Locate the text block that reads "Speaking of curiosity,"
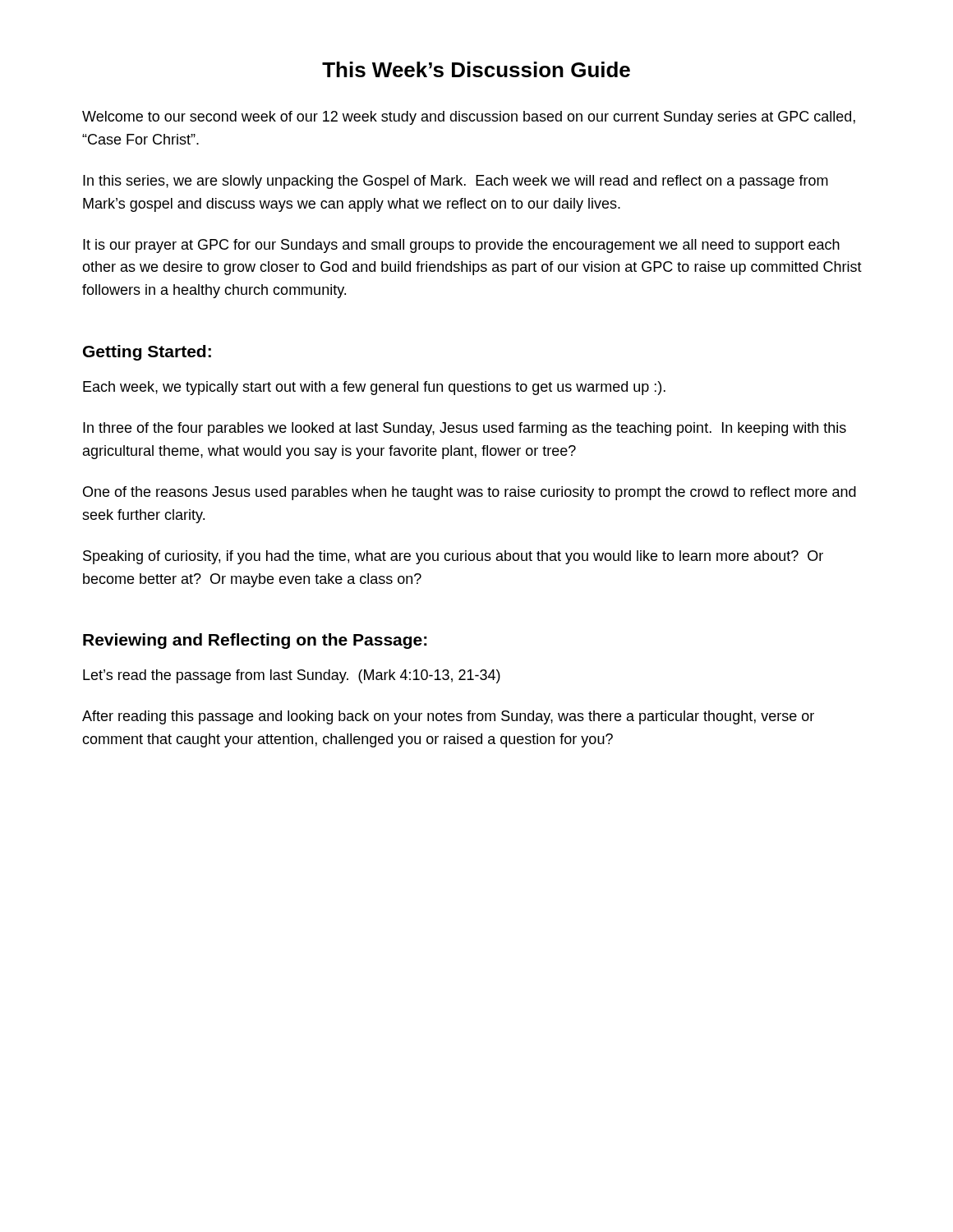The image size is (953, 1232). click(453, 567)
